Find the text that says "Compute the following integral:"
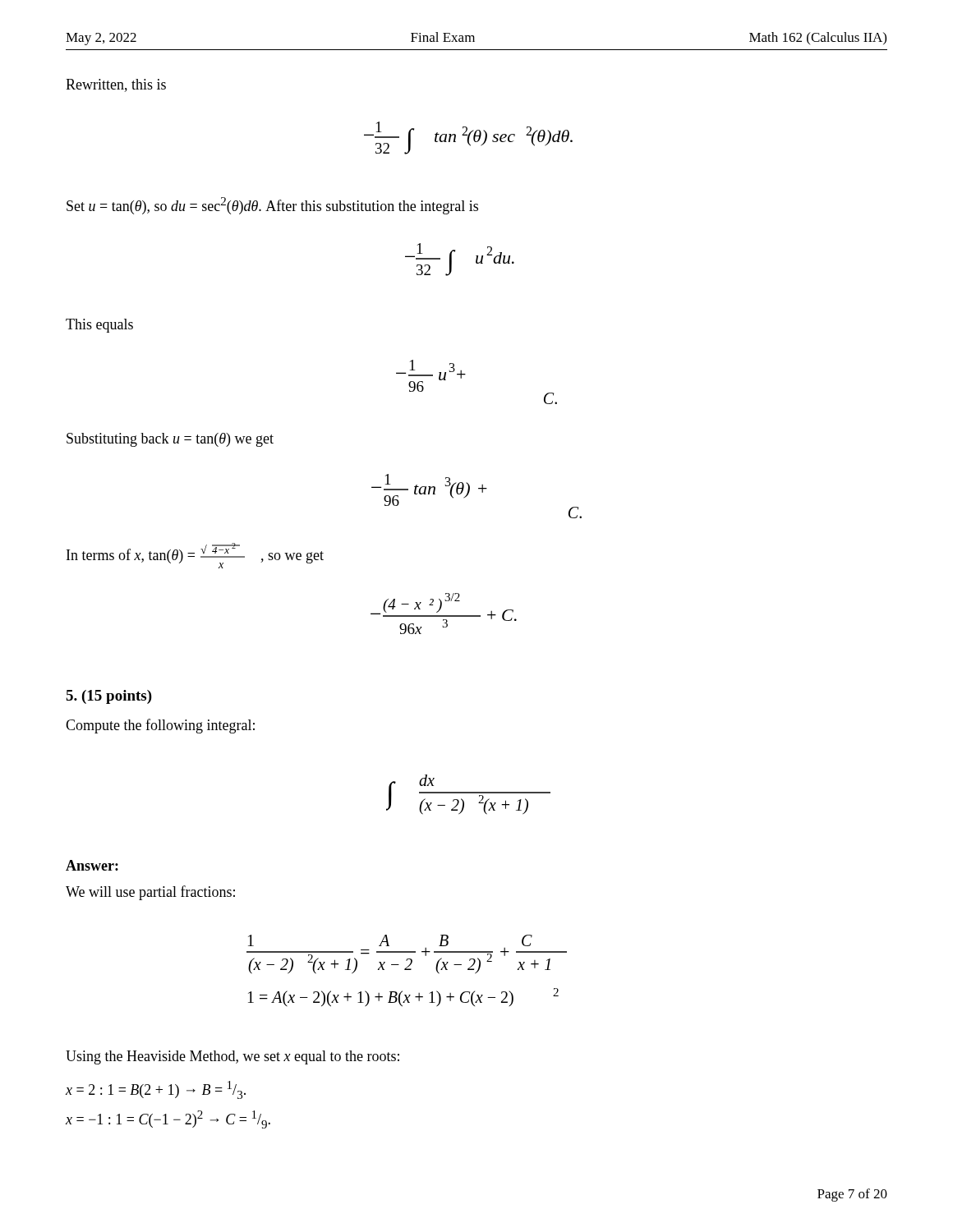Screen dimensions: 1232x953 coord(161,725)
